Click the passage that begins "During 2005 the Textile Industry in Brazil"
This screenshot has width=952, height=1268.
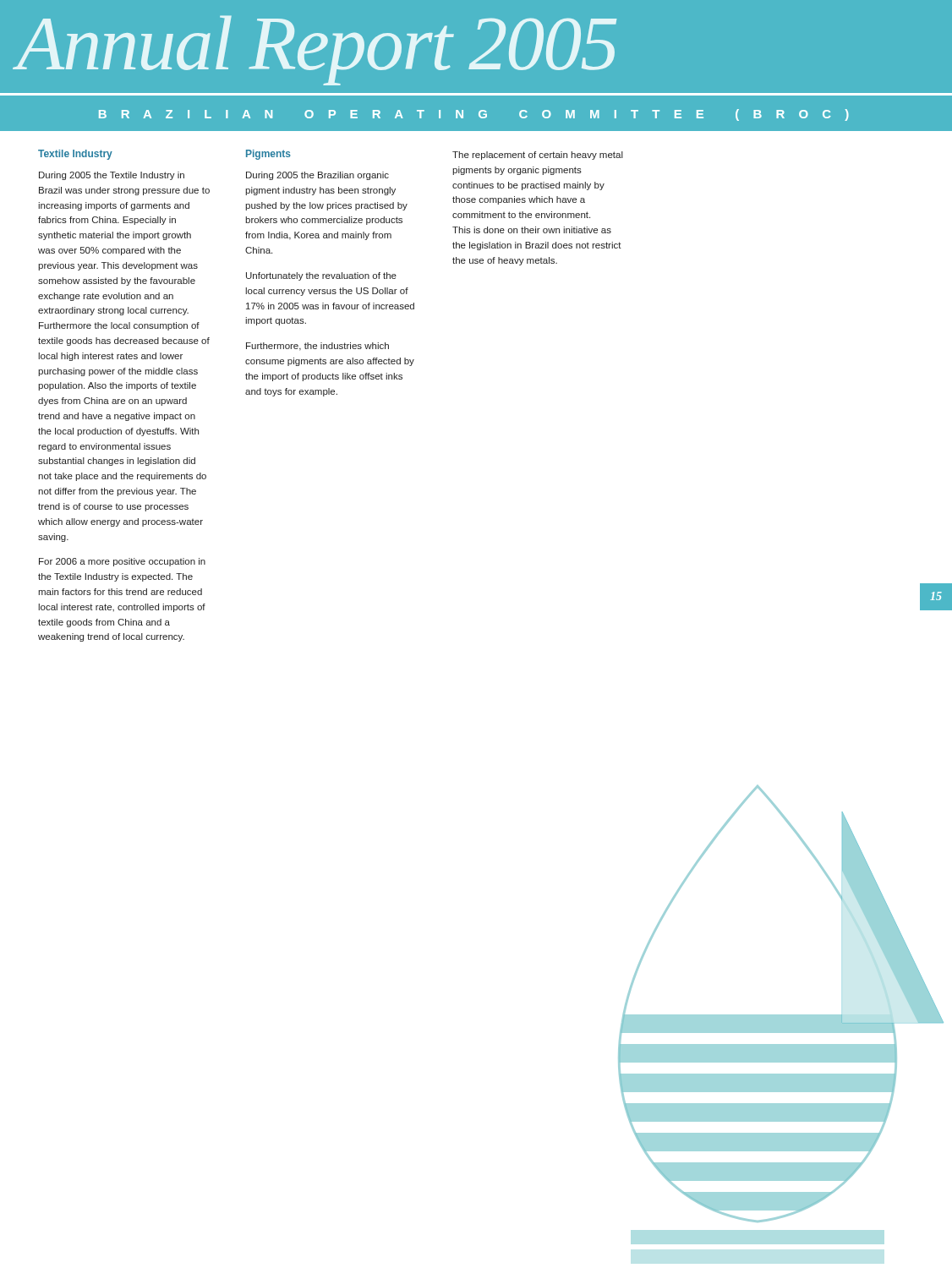pyautogui.click(x=124, y=356)
